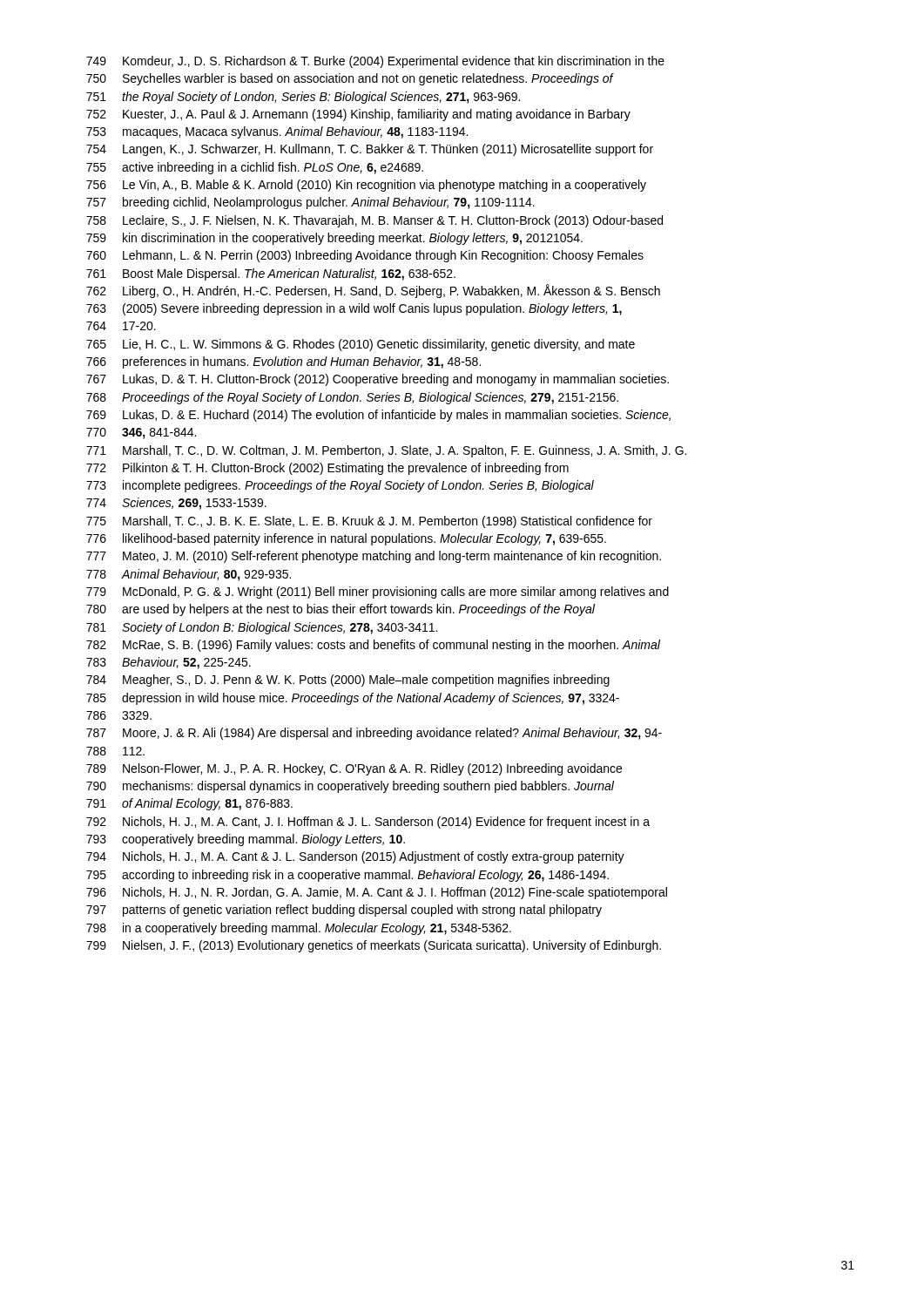Select the text block starting "781 Society of London B: Biological"
The width and height of the screenshot is (924, 1307).
click(262, 628)
